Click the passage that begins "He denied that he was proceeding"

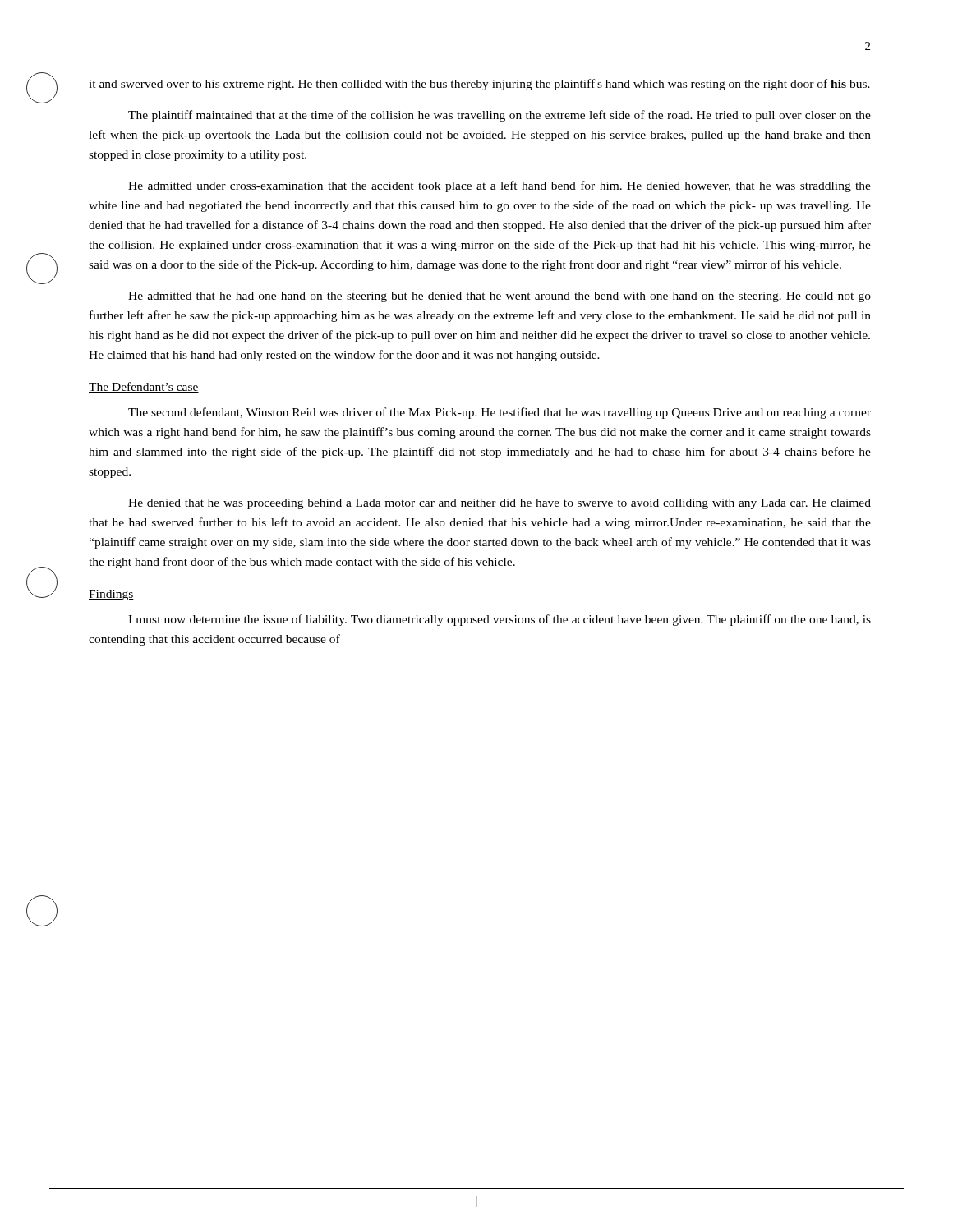(x=480, y=532)
